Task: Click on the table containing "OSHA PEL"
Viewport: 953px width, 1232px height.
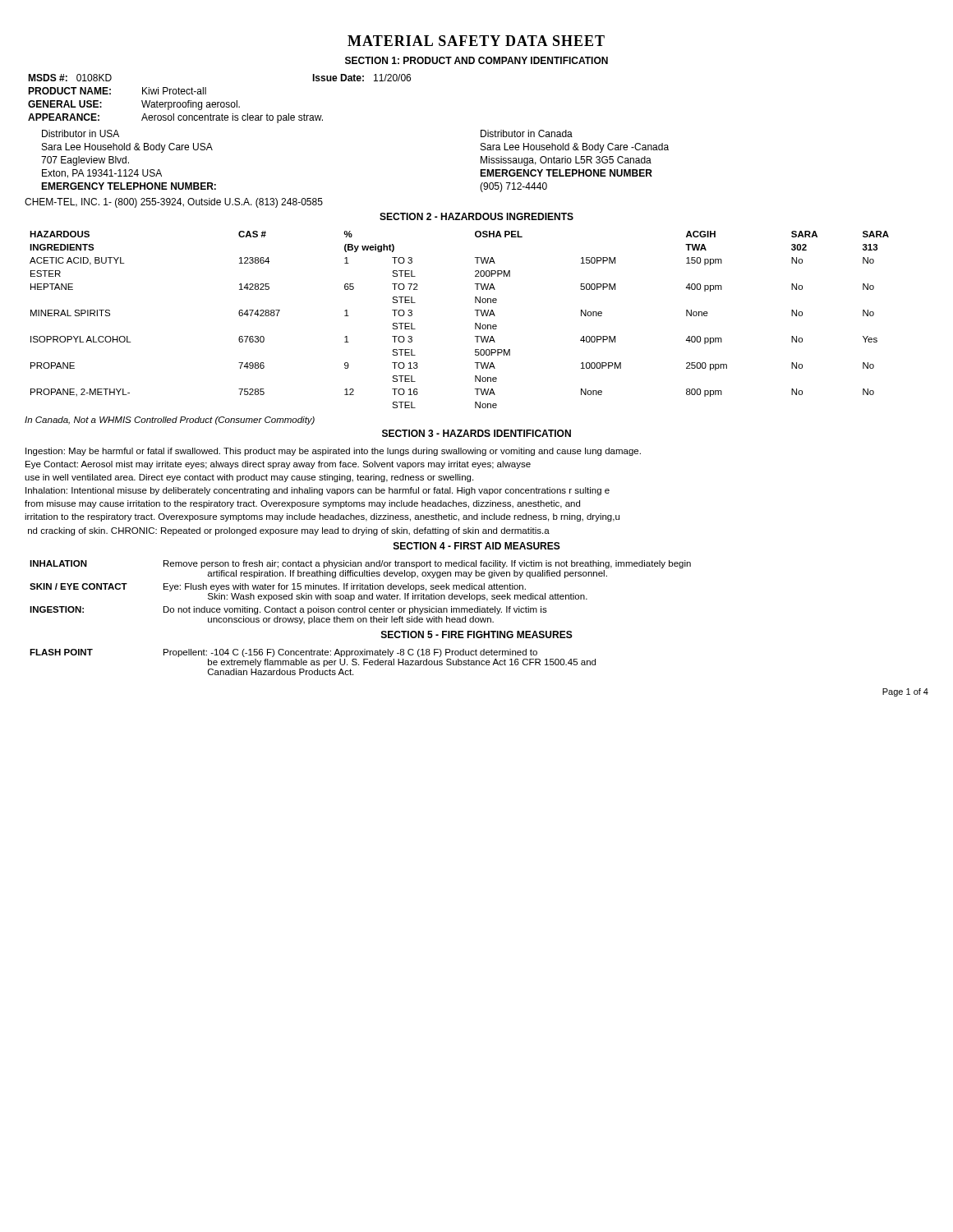Action: click(476, 320)
